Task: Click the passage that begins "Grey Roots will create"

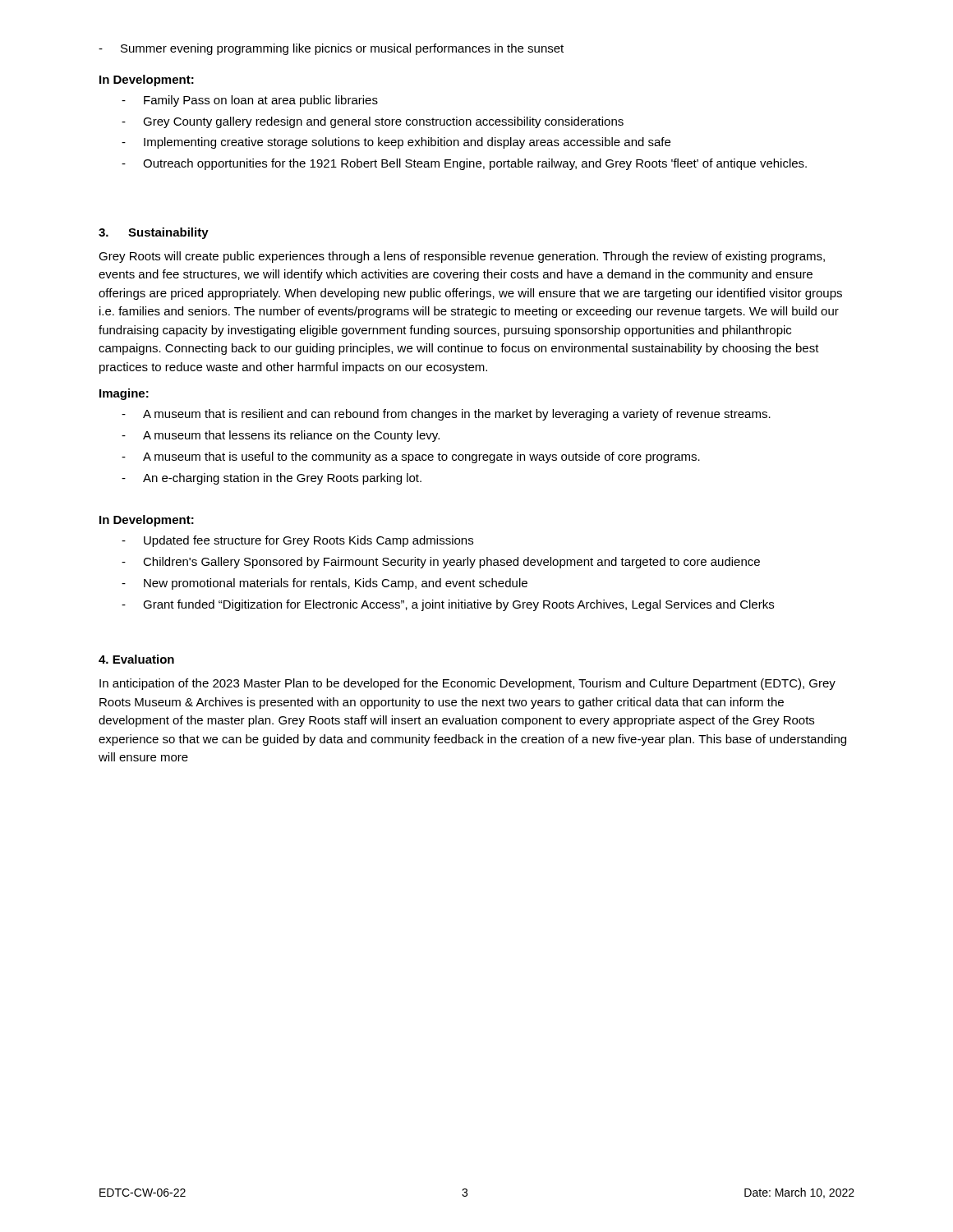Action: coord(471,311)
